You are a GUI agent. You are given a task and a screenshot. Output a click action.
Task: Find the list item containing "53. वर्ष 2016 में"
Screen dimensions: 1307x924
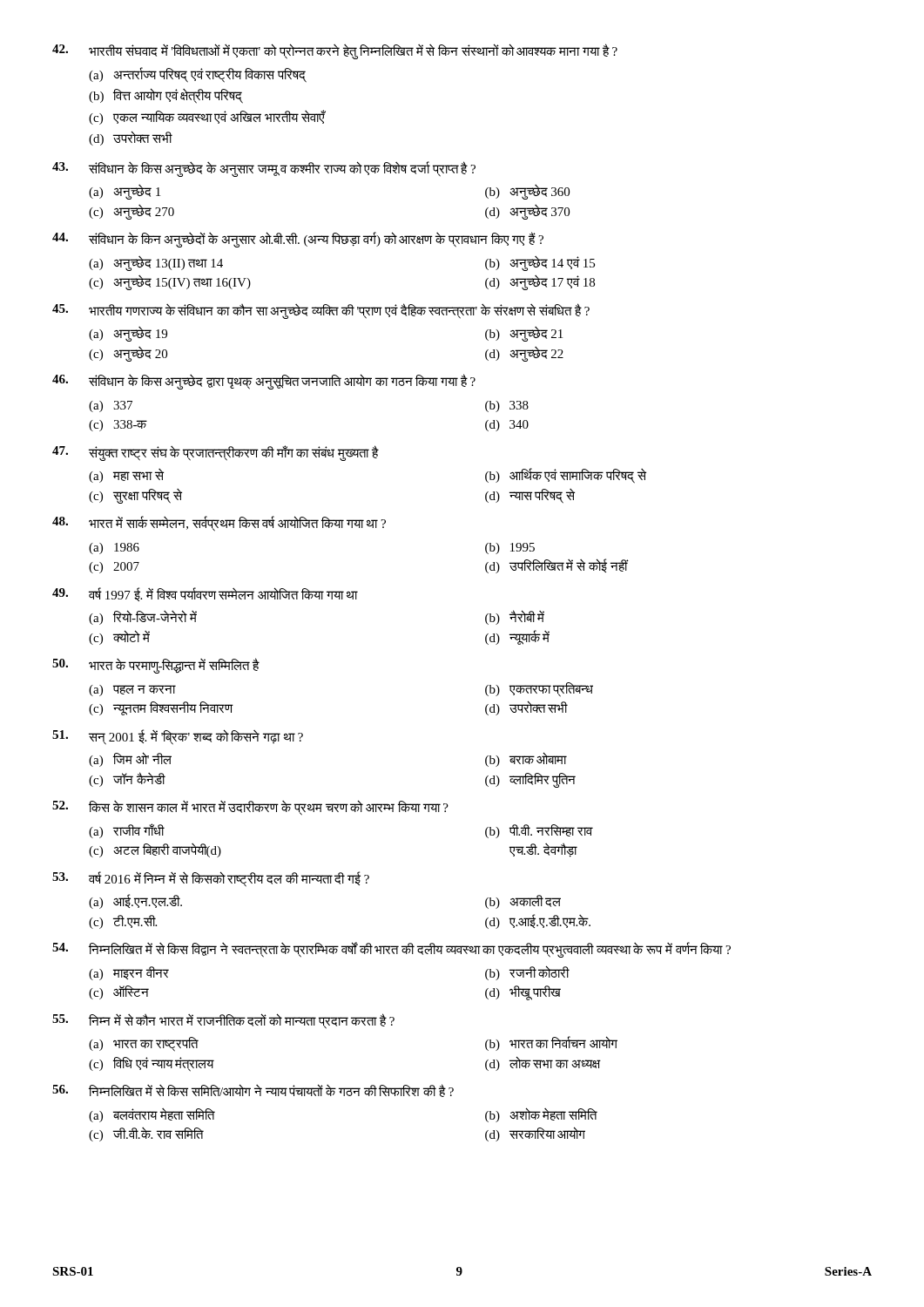(x=211, y=879)
